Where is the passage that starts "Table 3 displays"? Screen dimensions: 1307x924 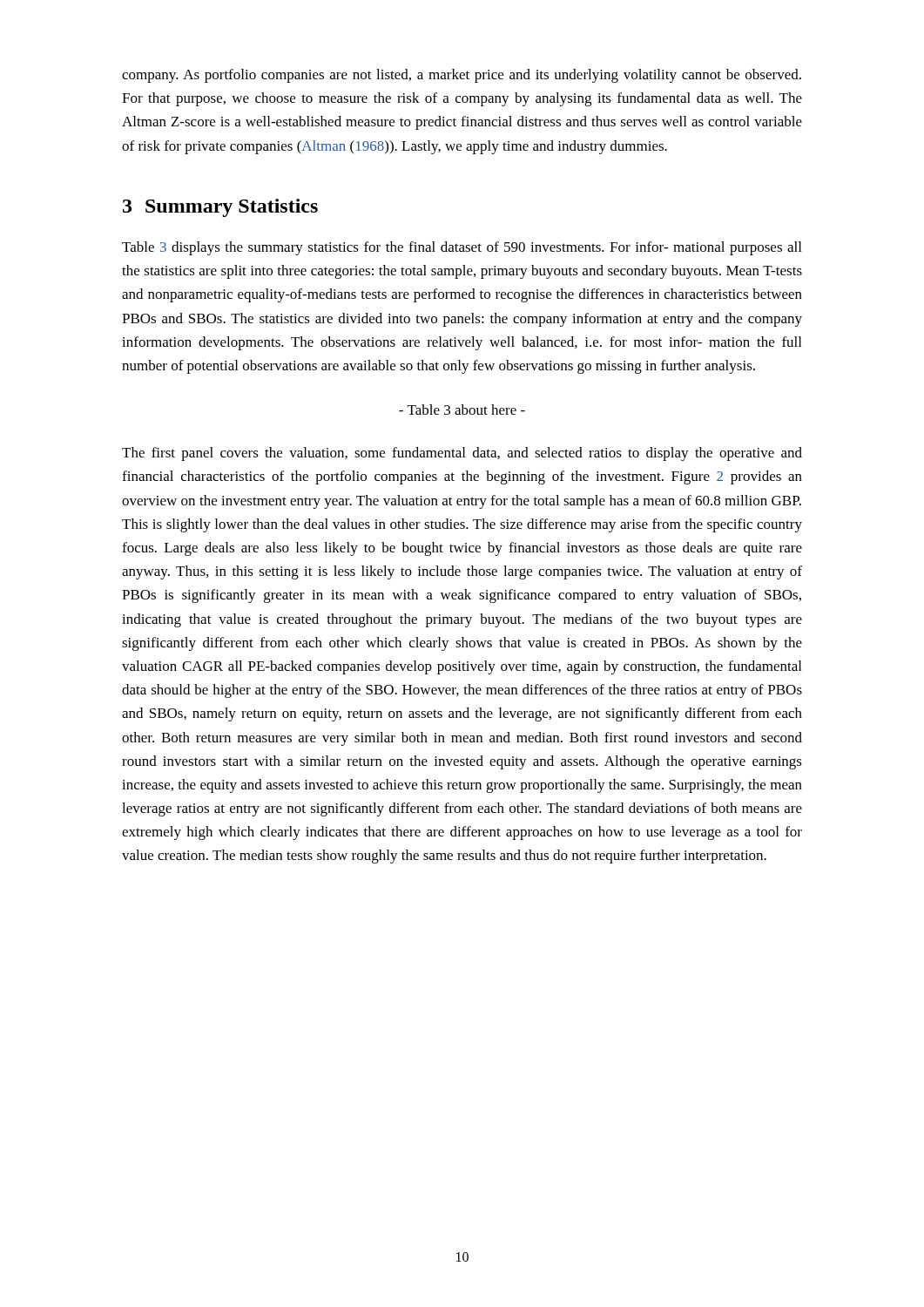click(462, 306)
